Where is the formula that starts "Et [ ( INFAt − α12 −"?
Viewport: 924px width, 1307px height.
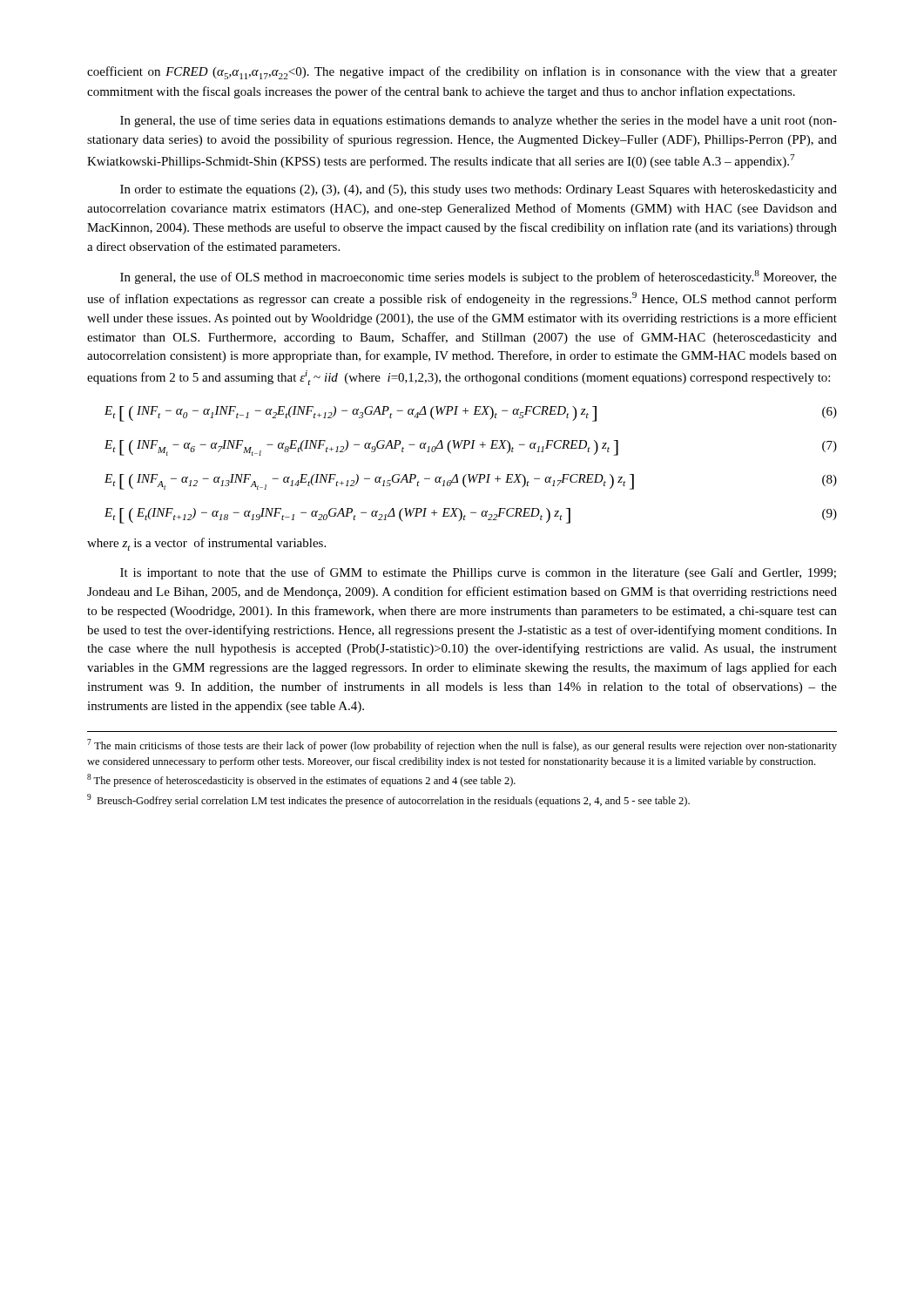pyautogui.click(x=471, y=480)
